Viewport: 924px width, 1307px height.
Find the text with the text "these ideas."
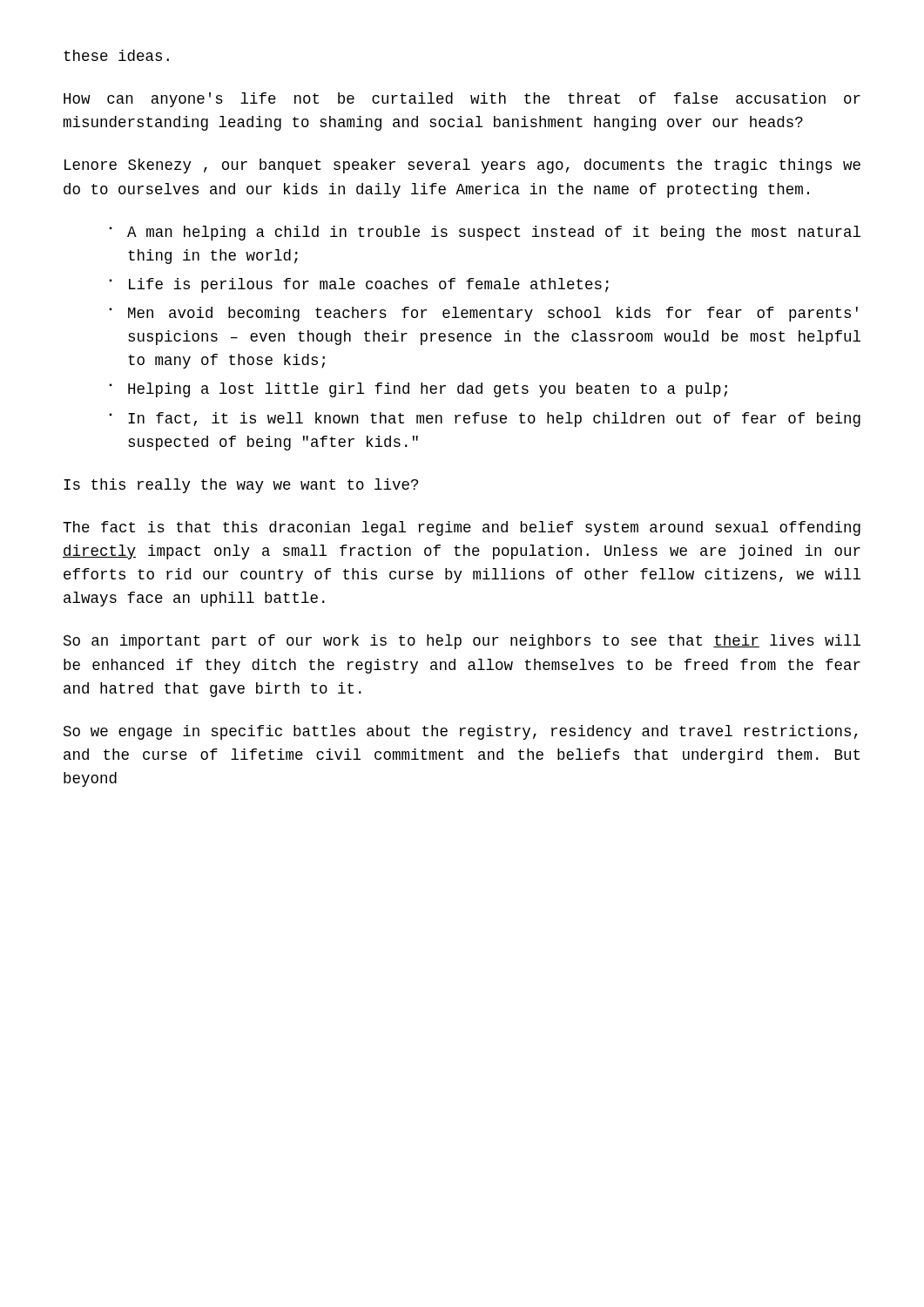tap(118, 57)
